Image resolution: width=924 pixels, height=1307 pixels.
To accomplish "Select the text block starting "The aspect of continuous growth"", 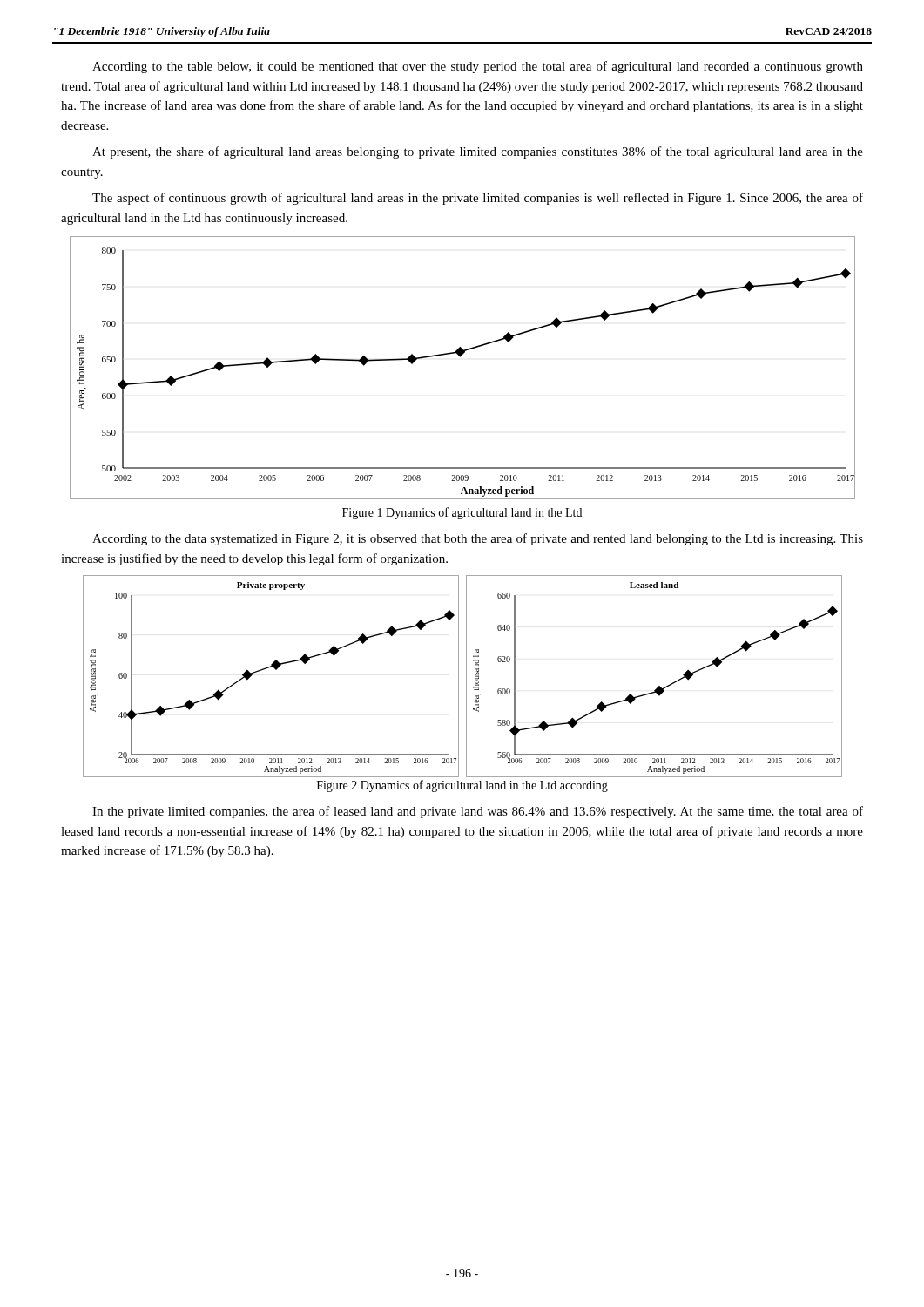I will [462, 208].
